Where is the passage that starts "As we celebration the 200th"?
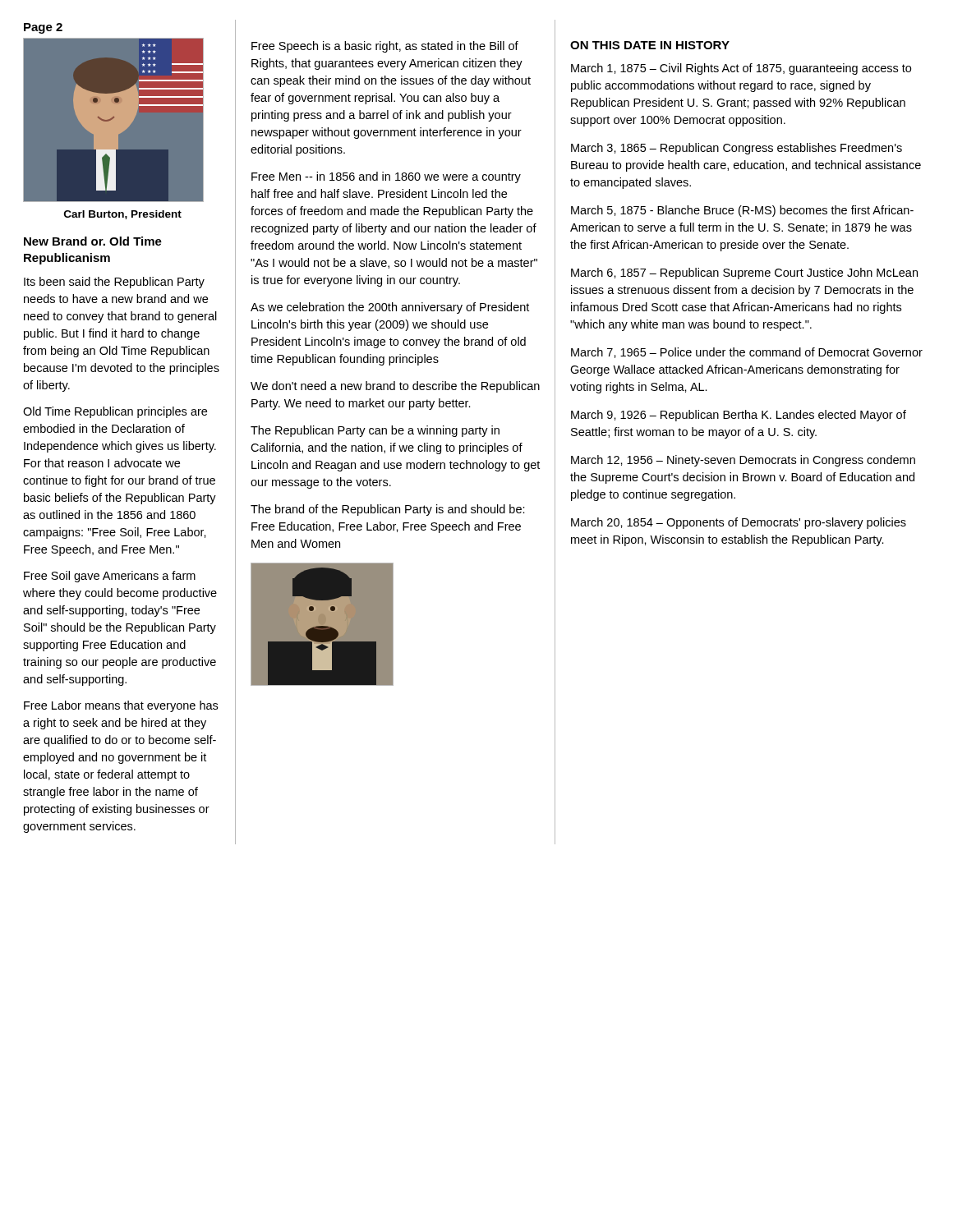953x1232 pixels. [x=390, y=333]
